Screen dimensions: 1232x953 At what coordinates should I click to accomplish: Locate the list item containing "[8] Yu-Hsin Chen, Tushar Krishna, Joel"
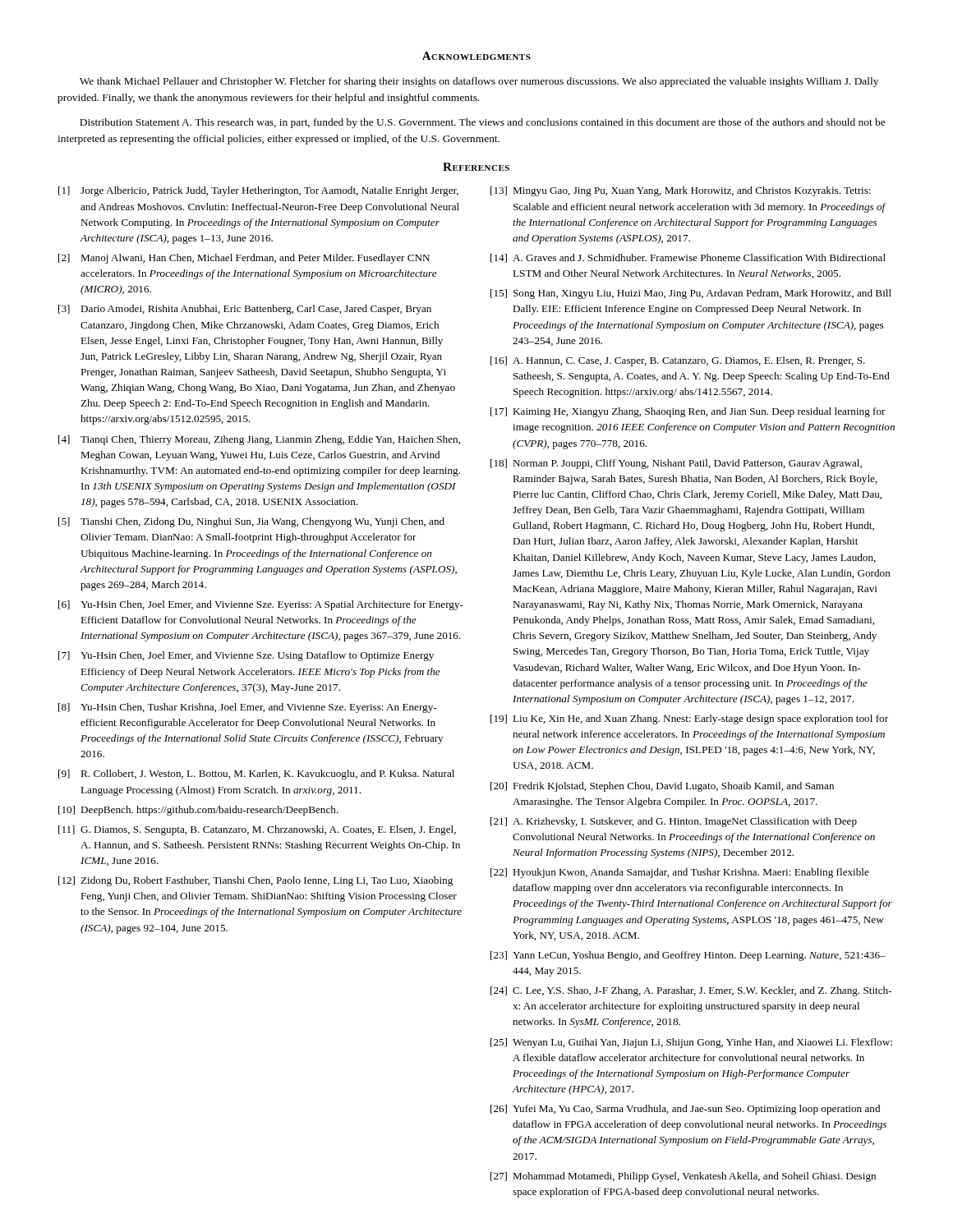pyautogui.click(x=260, y=730)
